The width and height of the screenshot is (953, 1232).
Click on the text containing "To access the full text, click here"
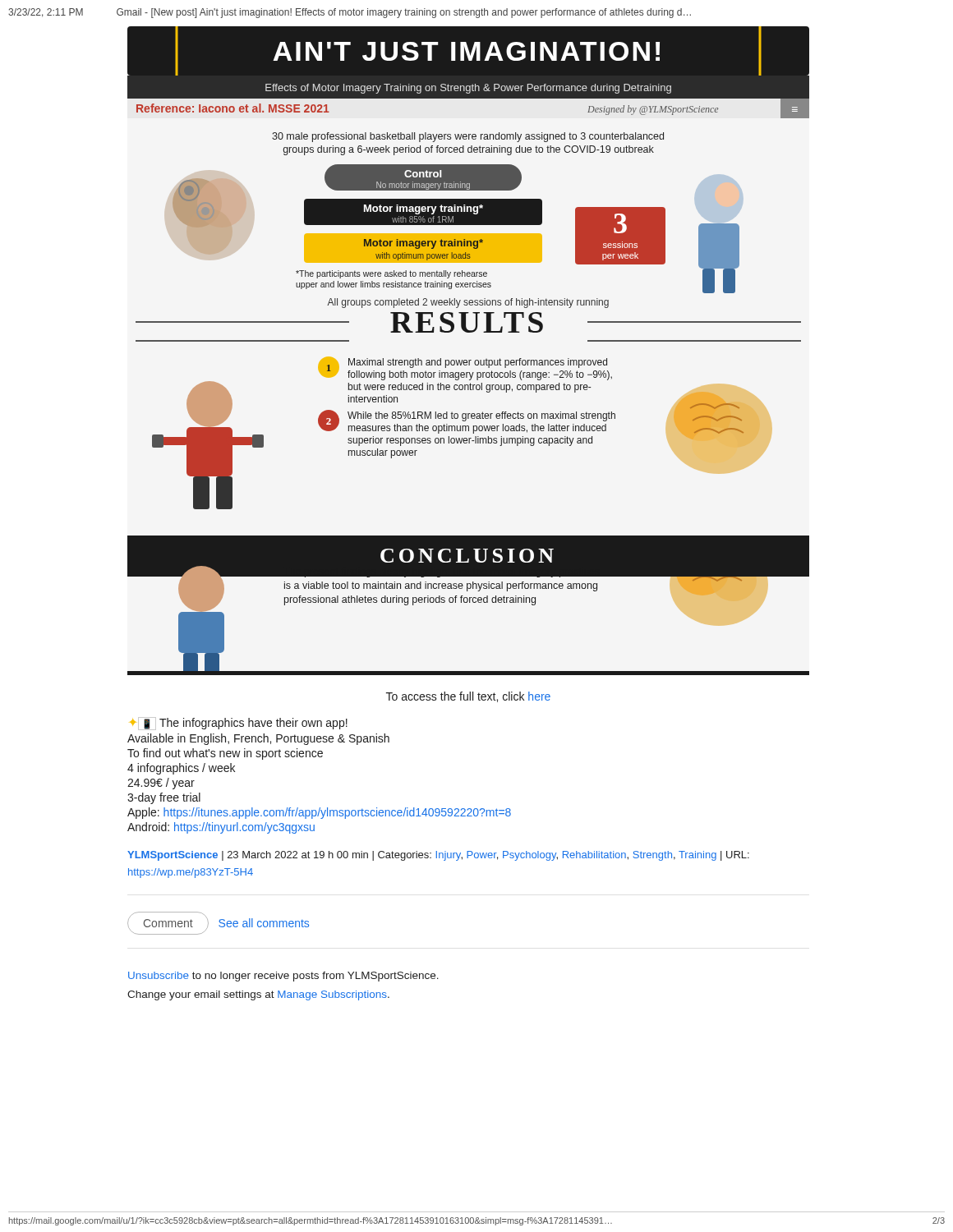coord(468,697)
